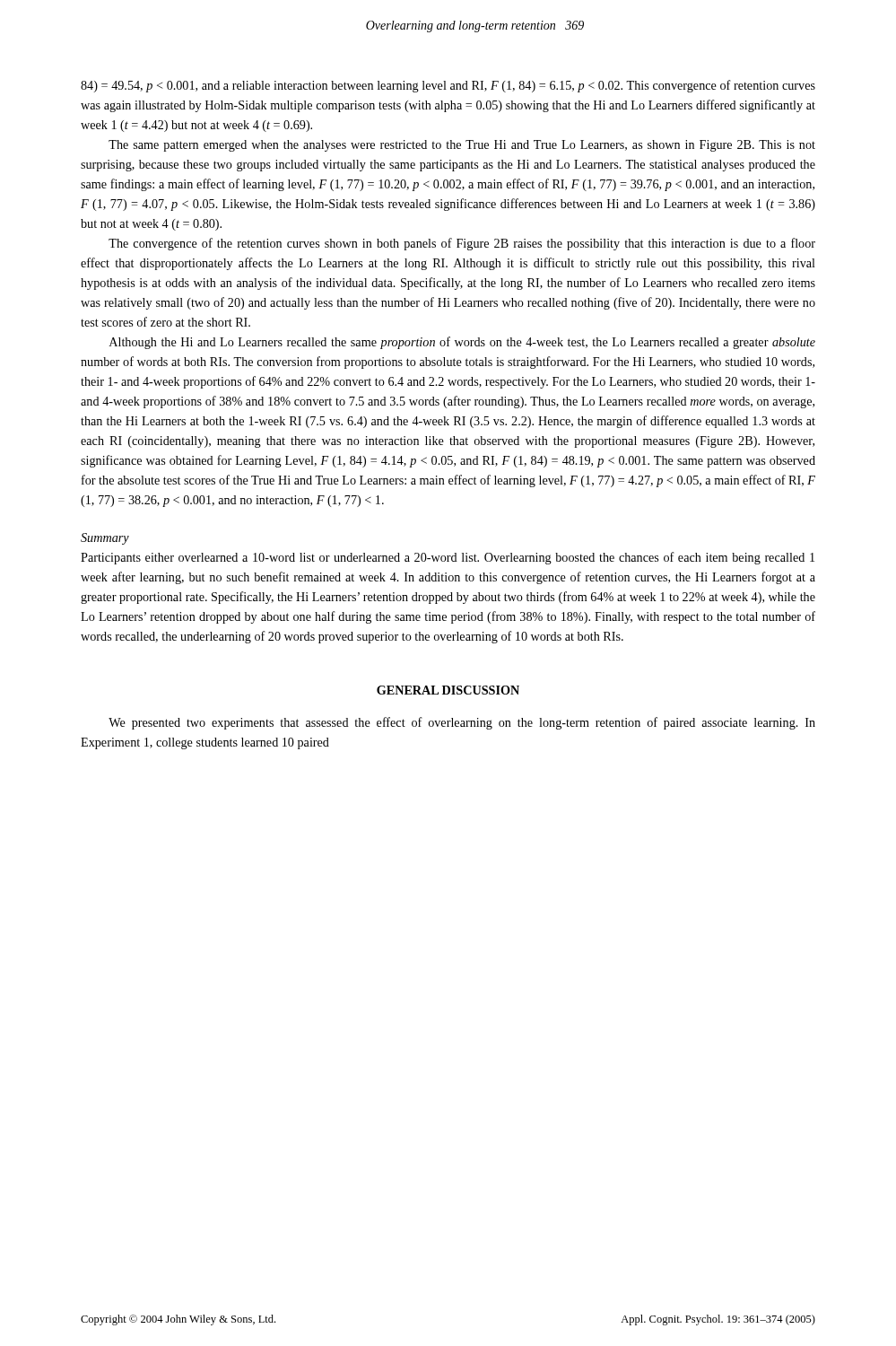Point to the passage starting "84) = 49.54, p < 0.001, and"

point(448,105)
